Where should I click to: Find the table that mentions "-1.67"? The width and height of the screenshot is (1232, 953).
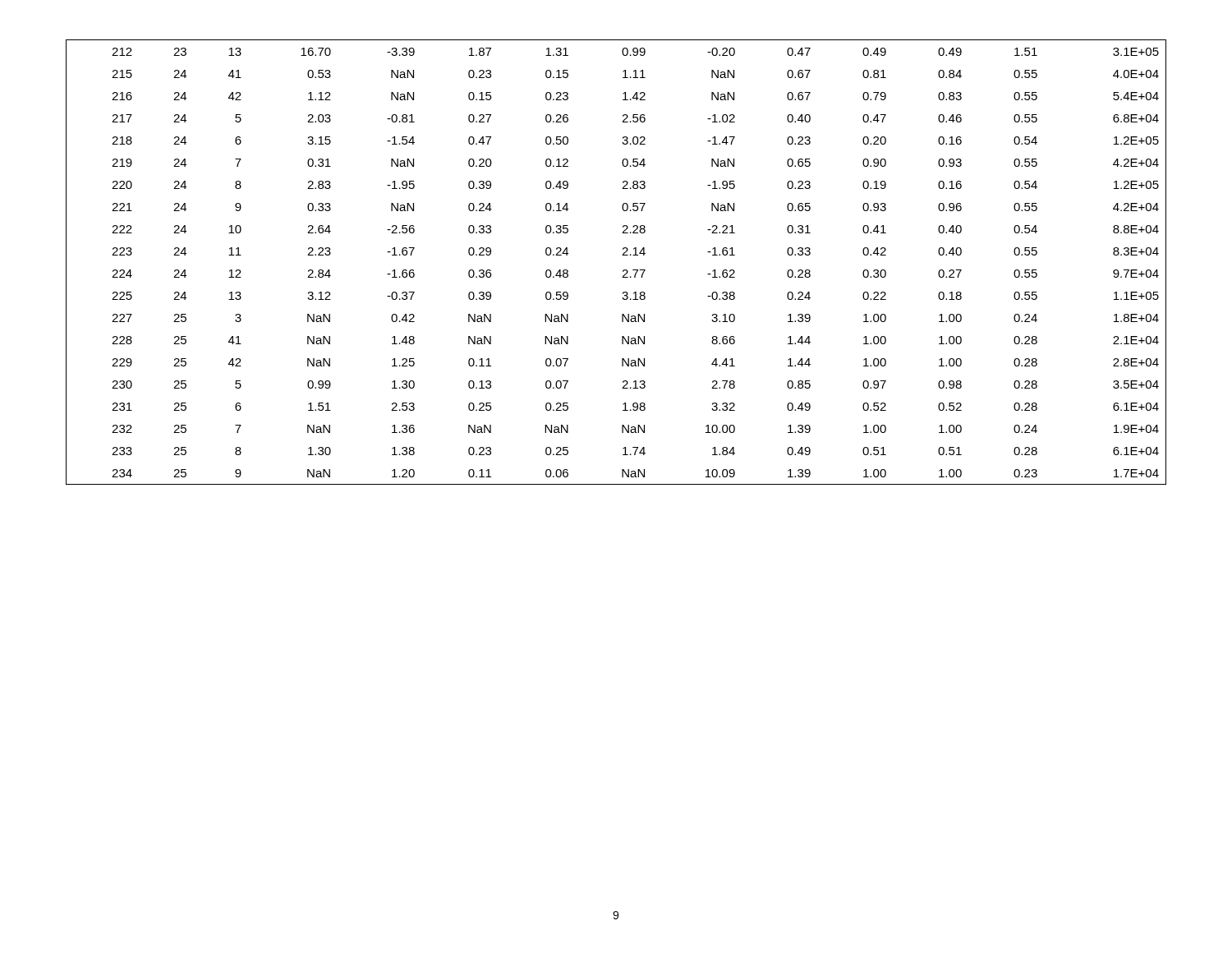click(616, 262)
